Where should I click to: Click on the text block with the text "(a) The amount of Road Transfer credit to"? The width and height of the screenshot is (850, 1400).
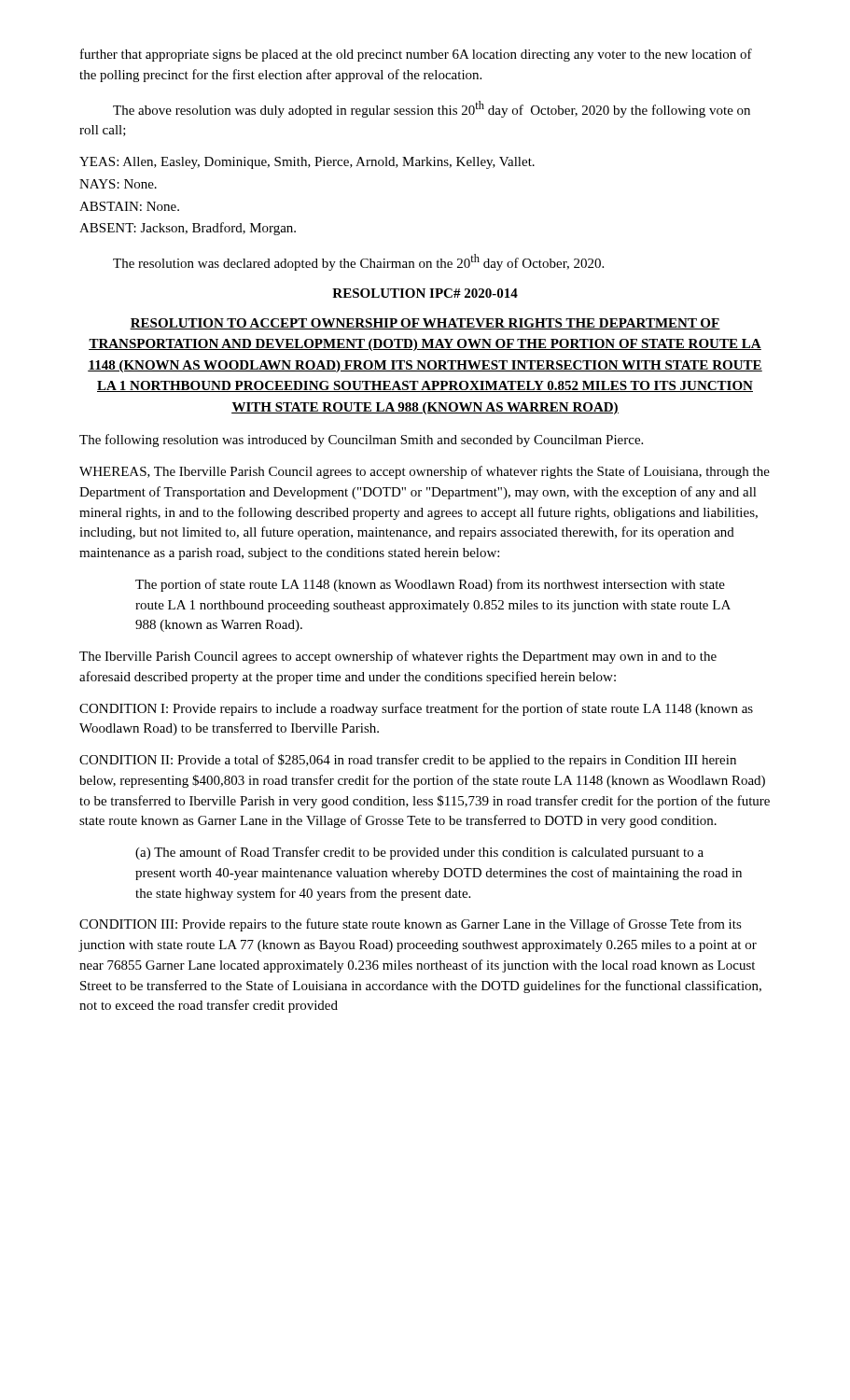tap(439, 873)
